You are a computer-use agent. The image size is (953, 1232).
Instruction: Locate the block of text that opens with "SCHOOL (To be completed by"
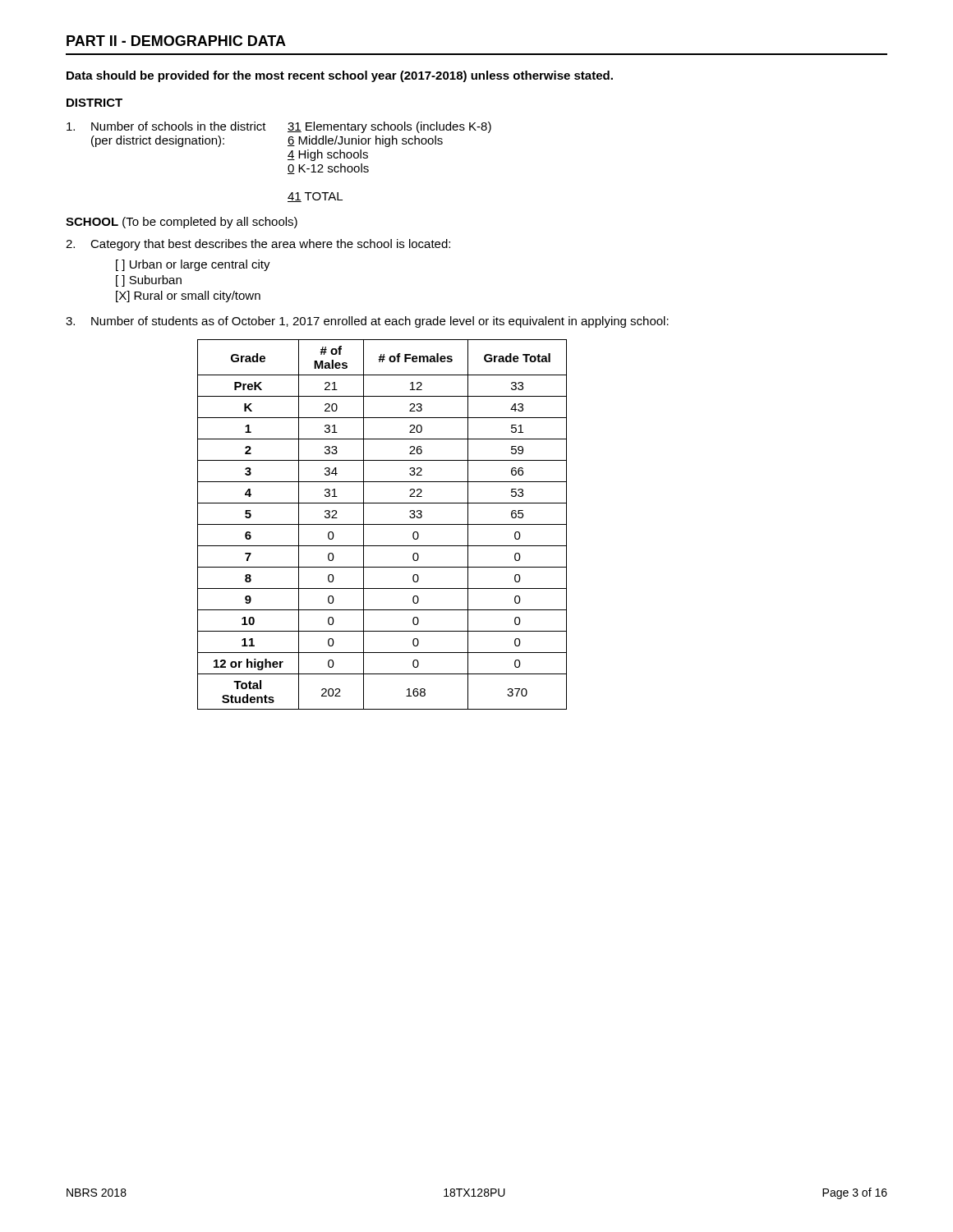pos(182,221)
